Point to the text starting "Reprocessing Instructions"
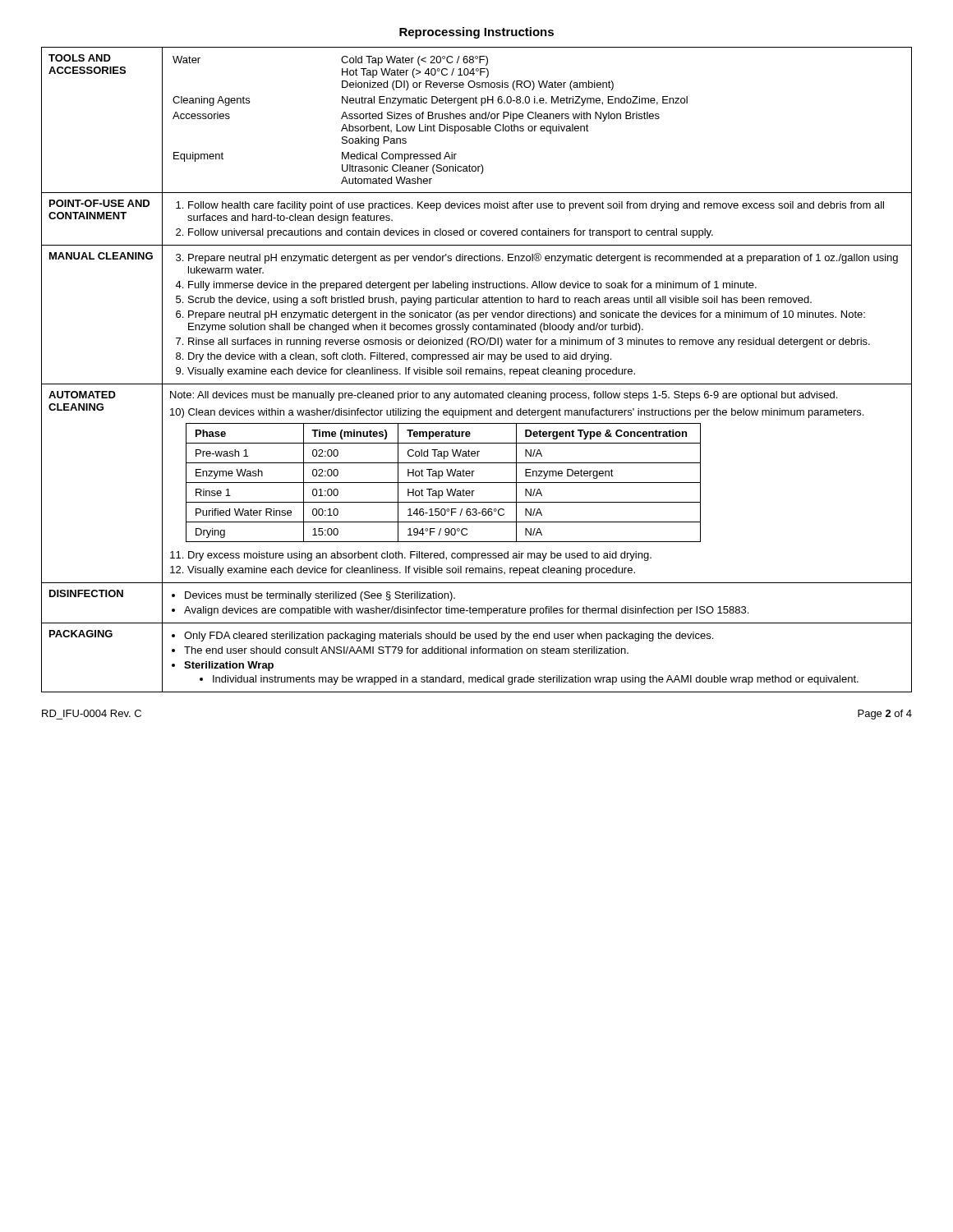 [x=476, y=32]
